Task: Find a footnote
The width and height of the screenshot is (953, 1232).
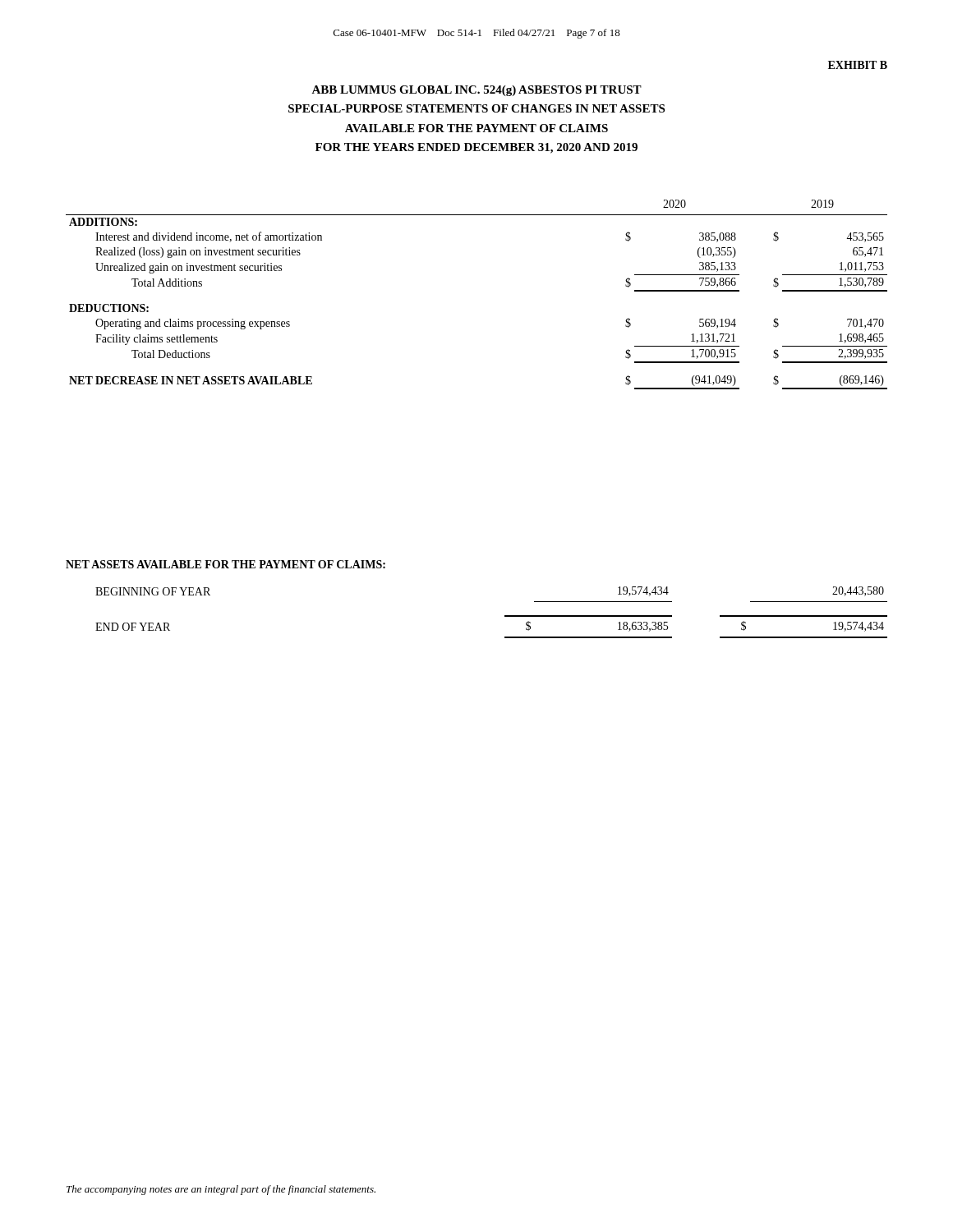Action: [221, 1189]
